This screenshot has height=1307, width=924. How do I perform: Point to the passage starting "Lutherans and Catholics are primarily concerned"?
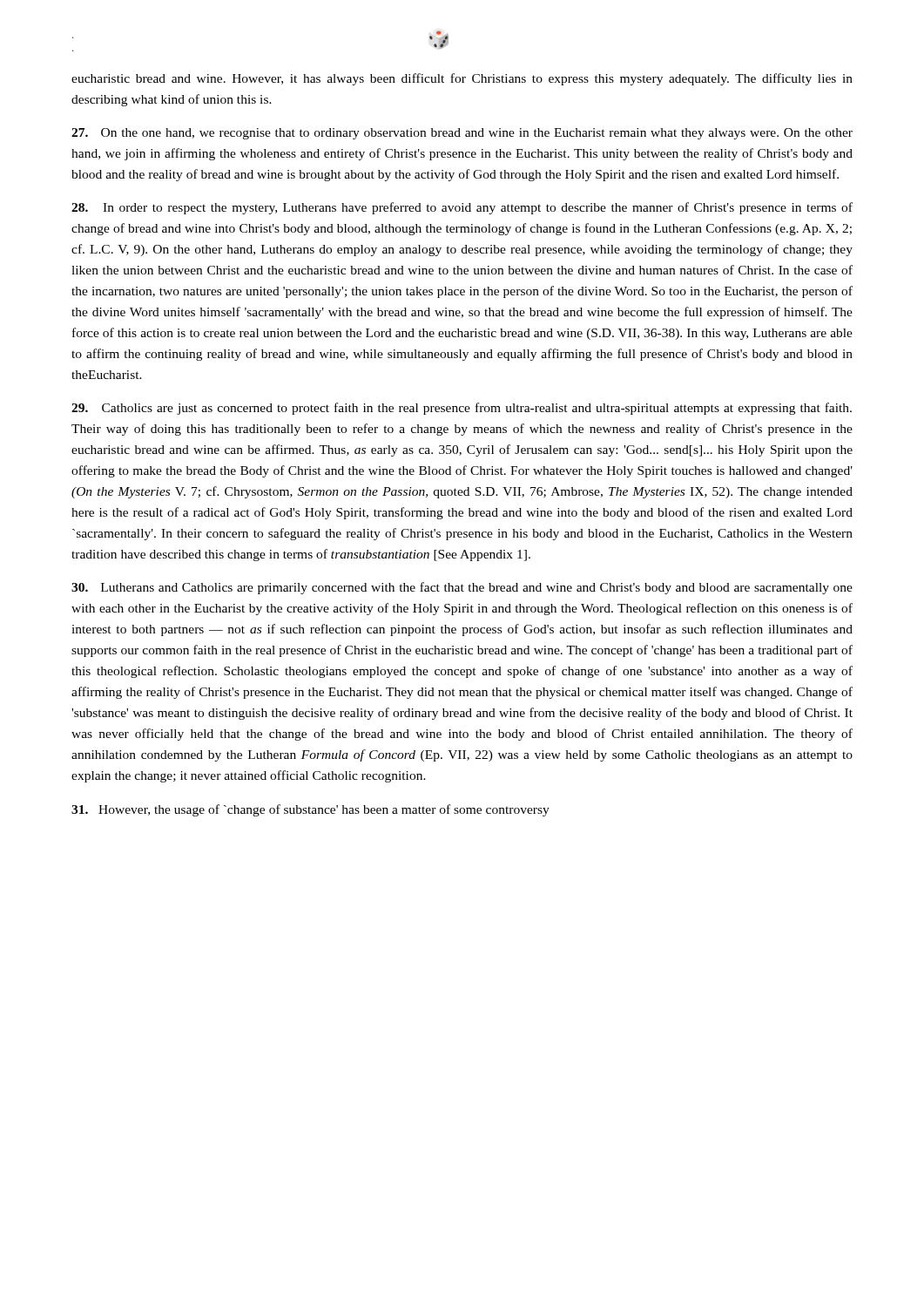[462, 682]
